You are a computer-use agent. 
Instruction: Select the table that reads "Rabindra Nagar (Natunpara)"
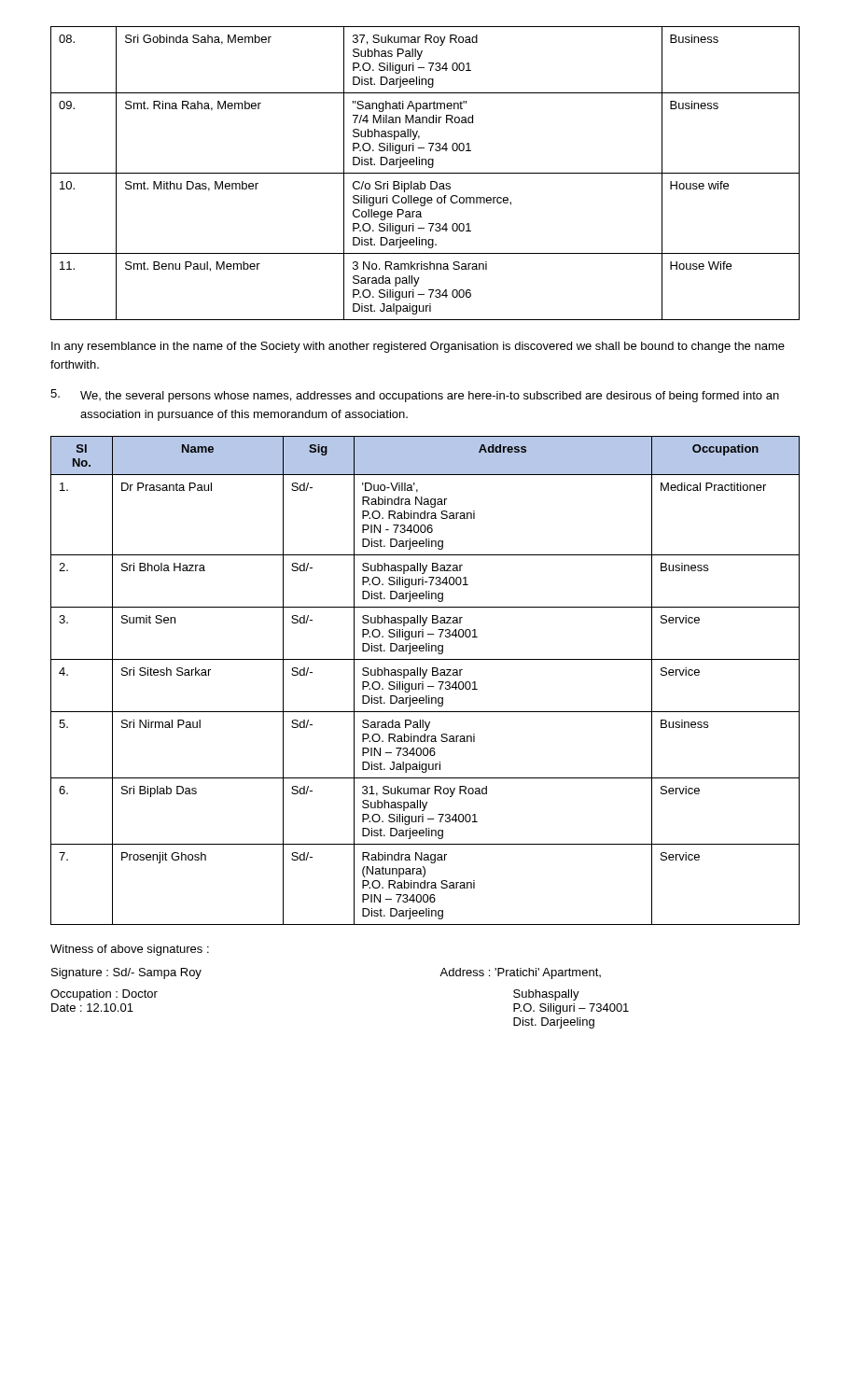[x=425, y=680]
